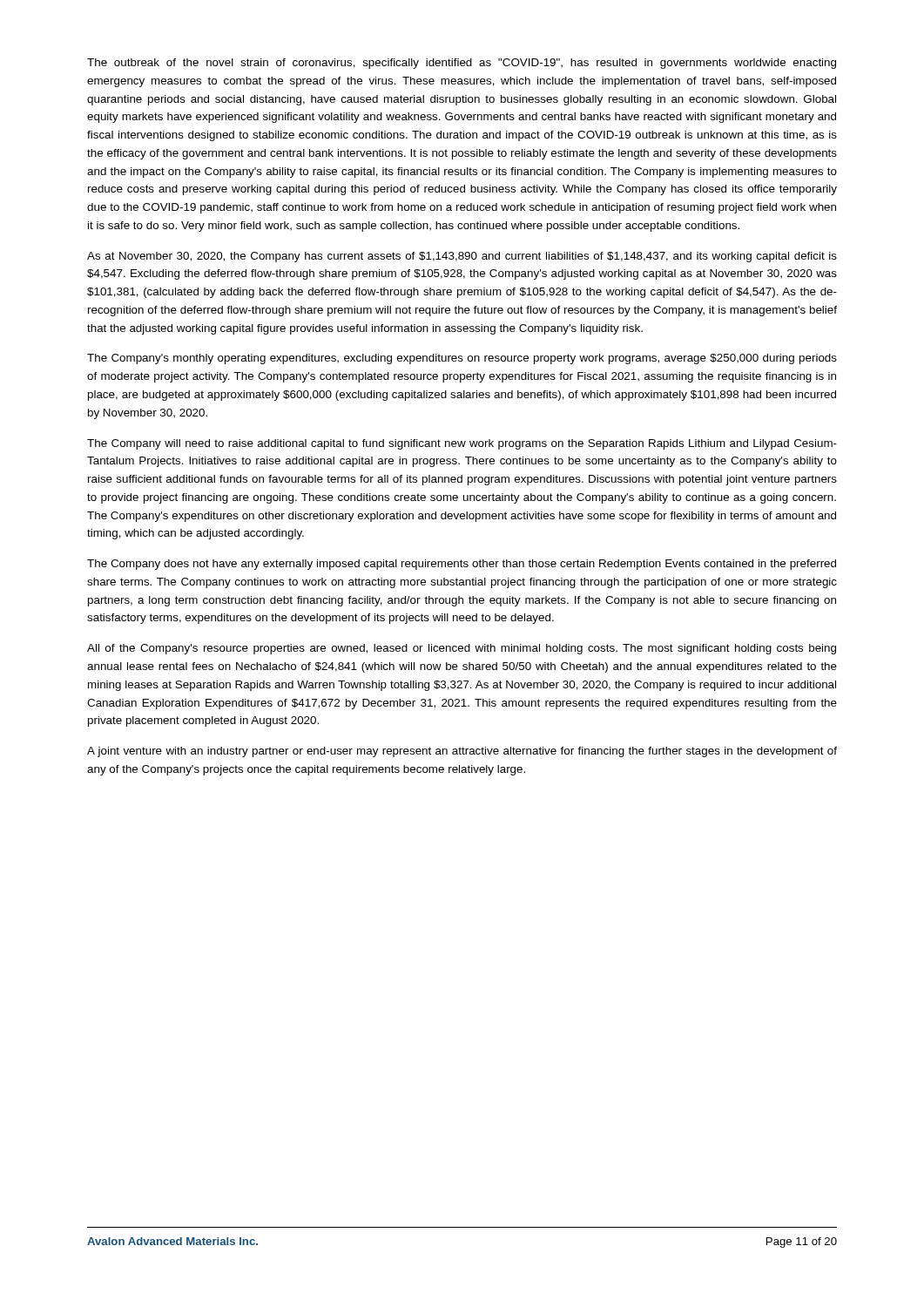Screen dimensions: 1307x924
Task: Locate the element starting "The Company's monthly operating expenditures,"
Action: 462,385
